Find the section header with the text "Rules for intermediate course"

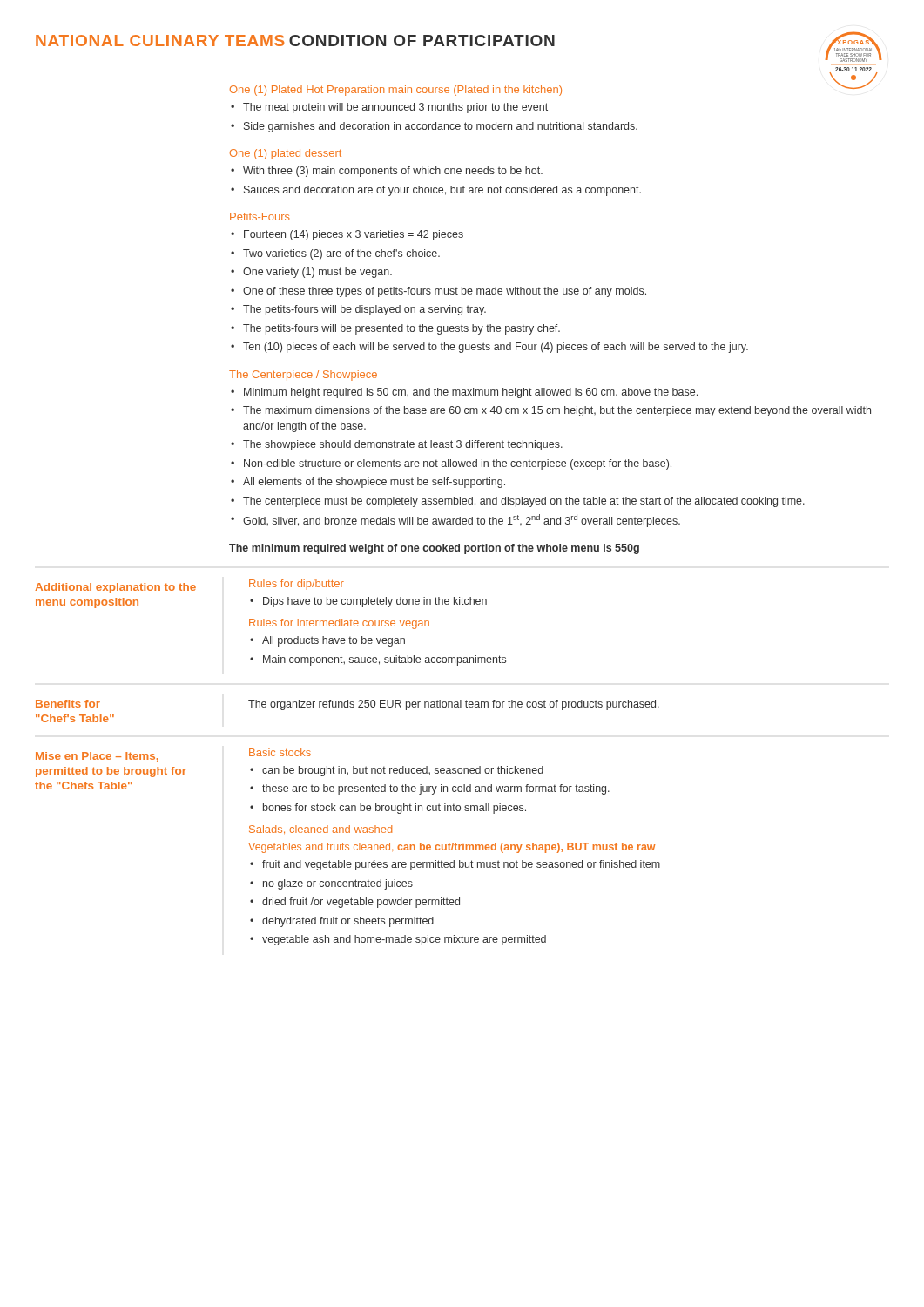pos(339,624)
